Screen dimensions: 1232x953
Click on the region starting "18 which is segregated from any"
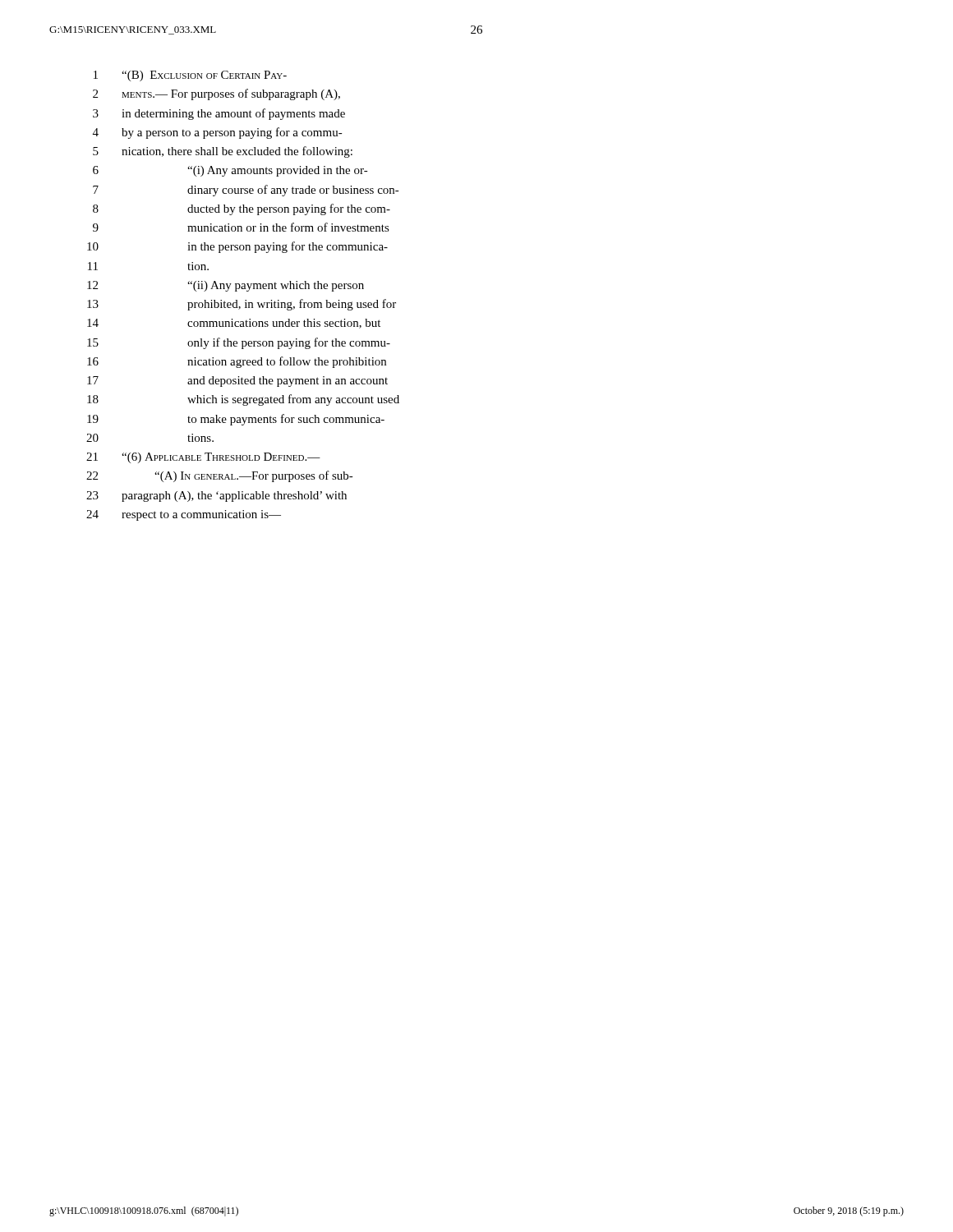(243, 400)
